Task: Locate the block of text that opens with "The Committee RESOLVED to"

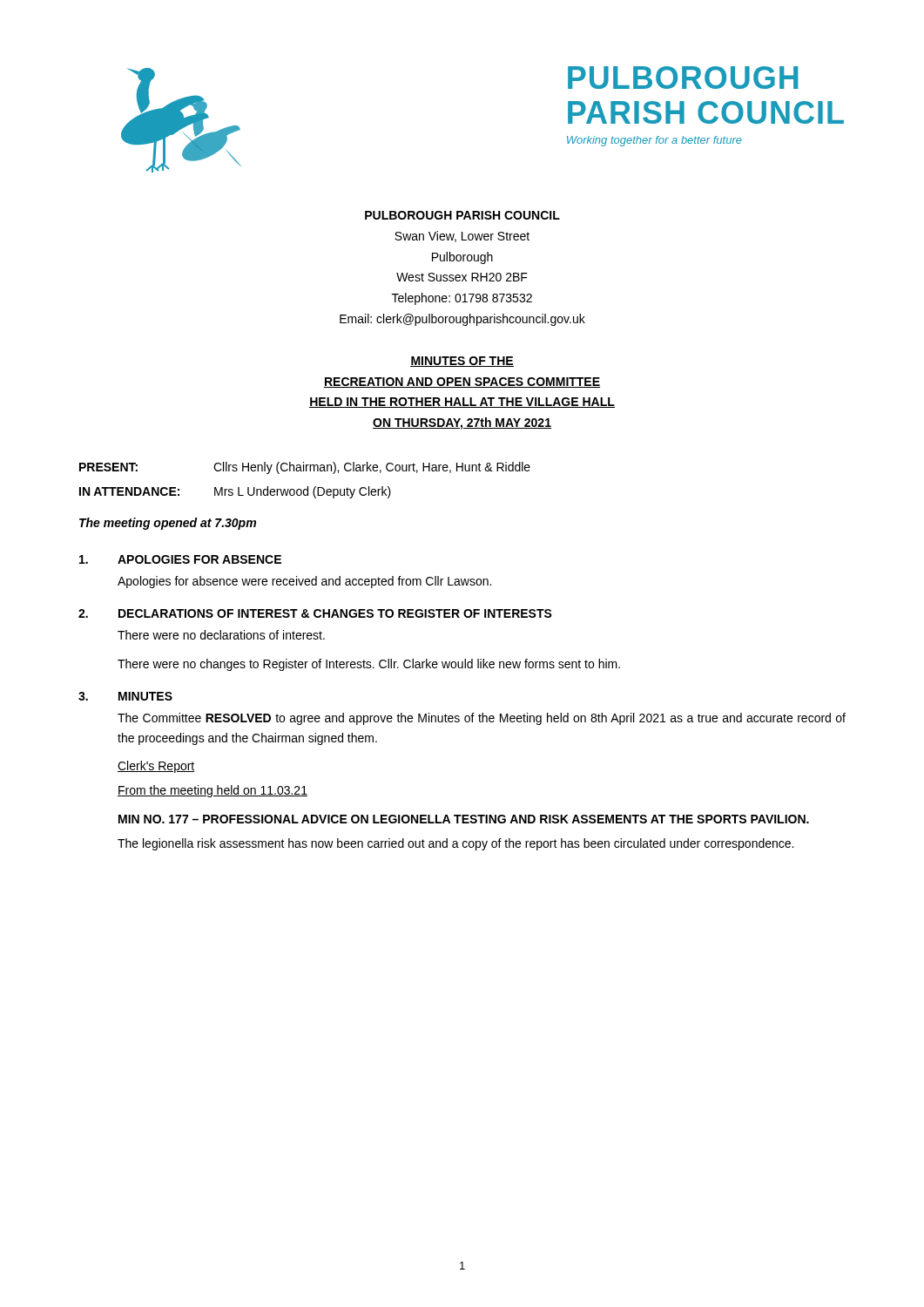Action: [482, 728]
